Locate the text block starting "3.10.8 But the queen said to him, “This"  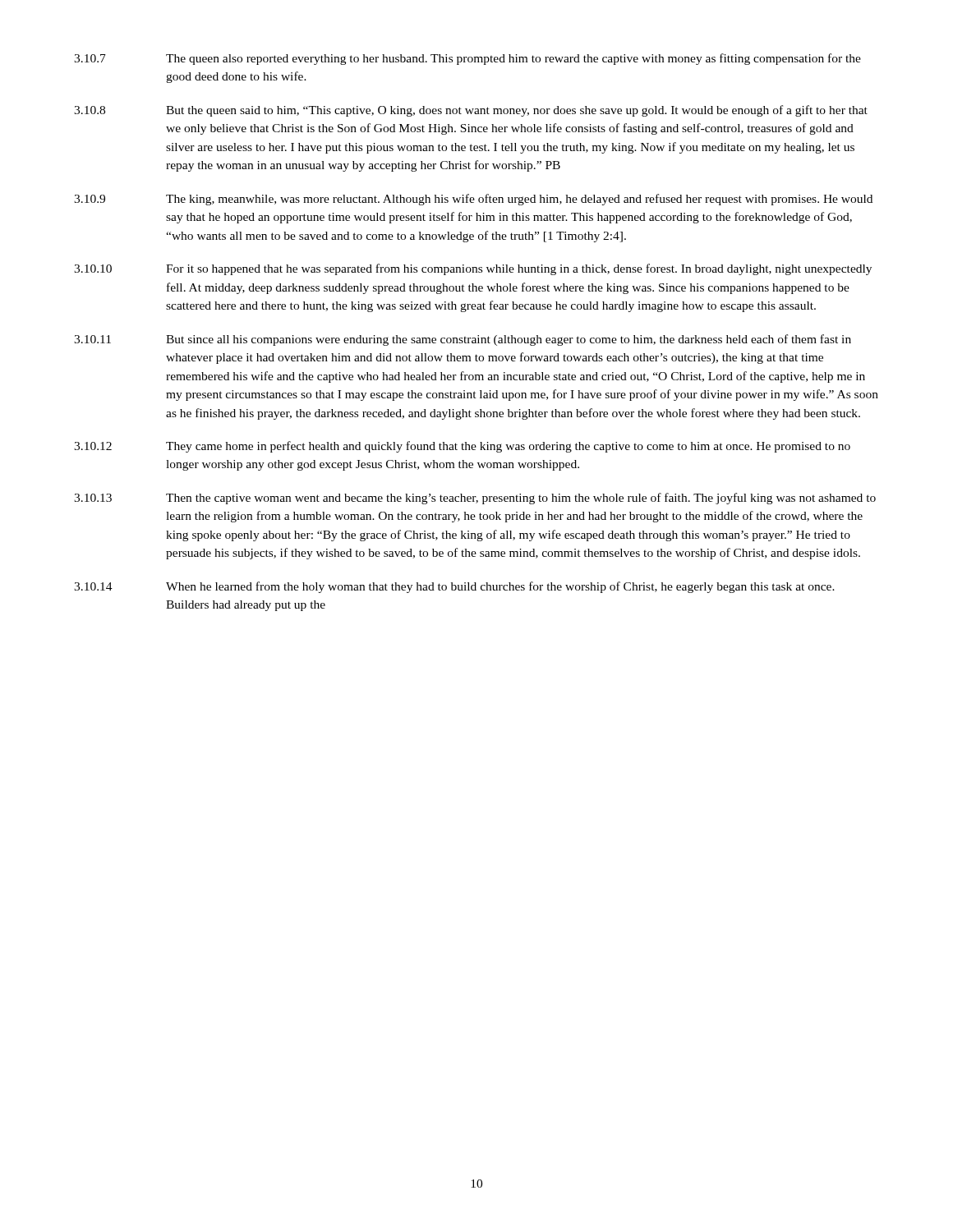(x=476, y=138)
